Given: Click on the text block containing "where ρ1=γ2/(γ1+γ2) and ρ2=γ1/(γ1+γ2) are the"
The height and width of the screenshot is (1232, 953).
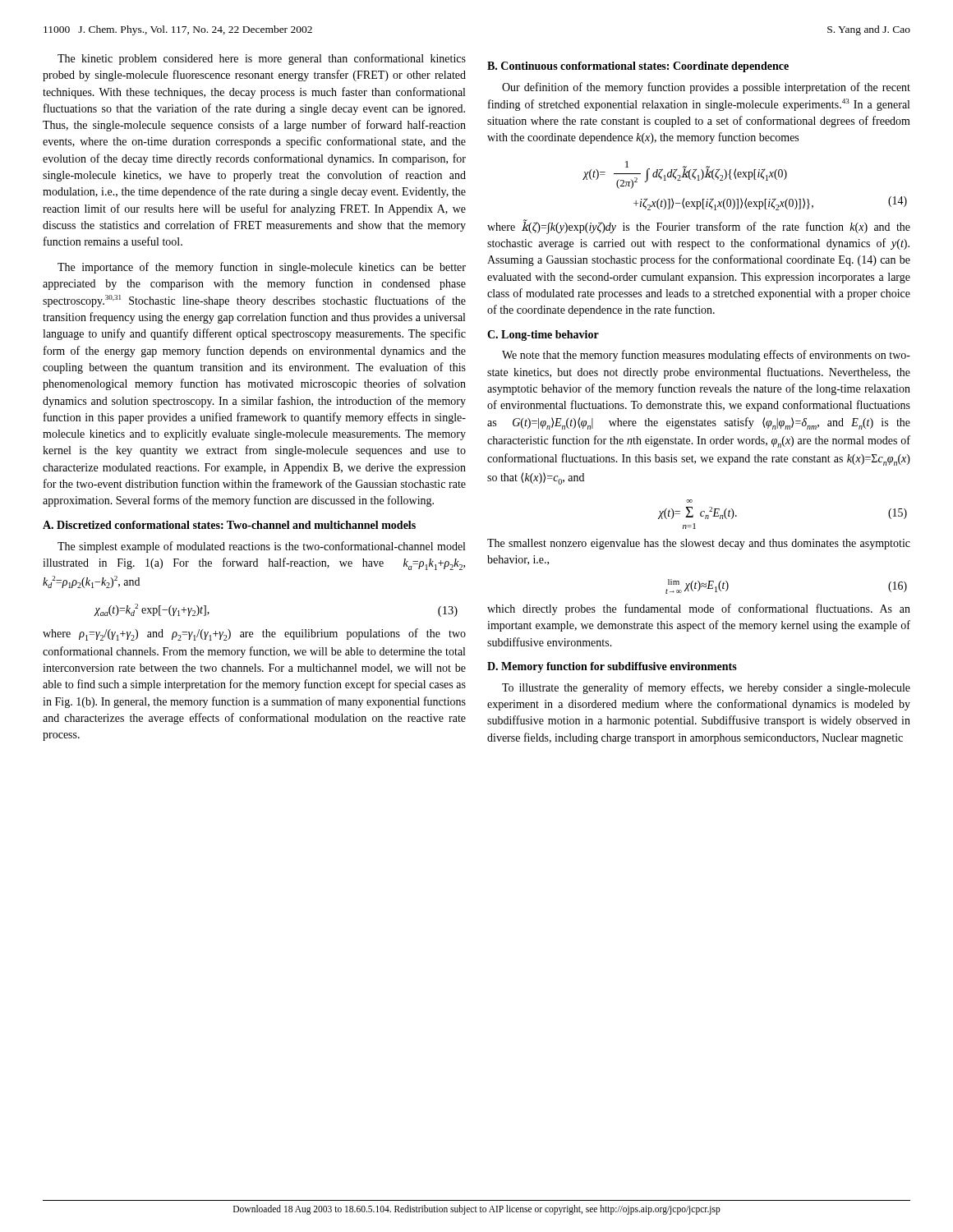Looking at the screenshot, I should pos(254,685).
